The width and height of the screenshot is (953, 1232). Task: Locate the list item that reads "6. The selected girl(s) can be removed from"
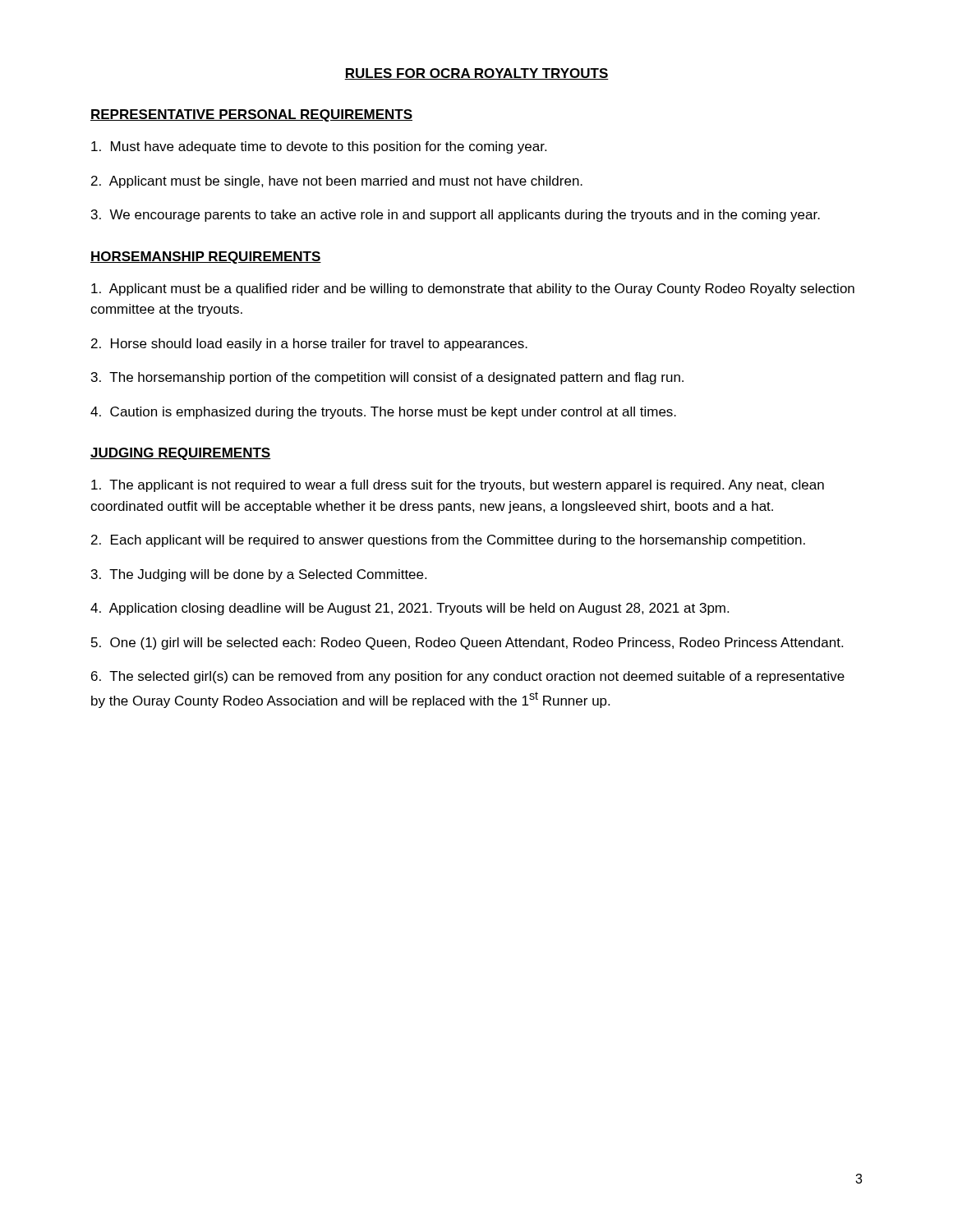tap(468, 688)
